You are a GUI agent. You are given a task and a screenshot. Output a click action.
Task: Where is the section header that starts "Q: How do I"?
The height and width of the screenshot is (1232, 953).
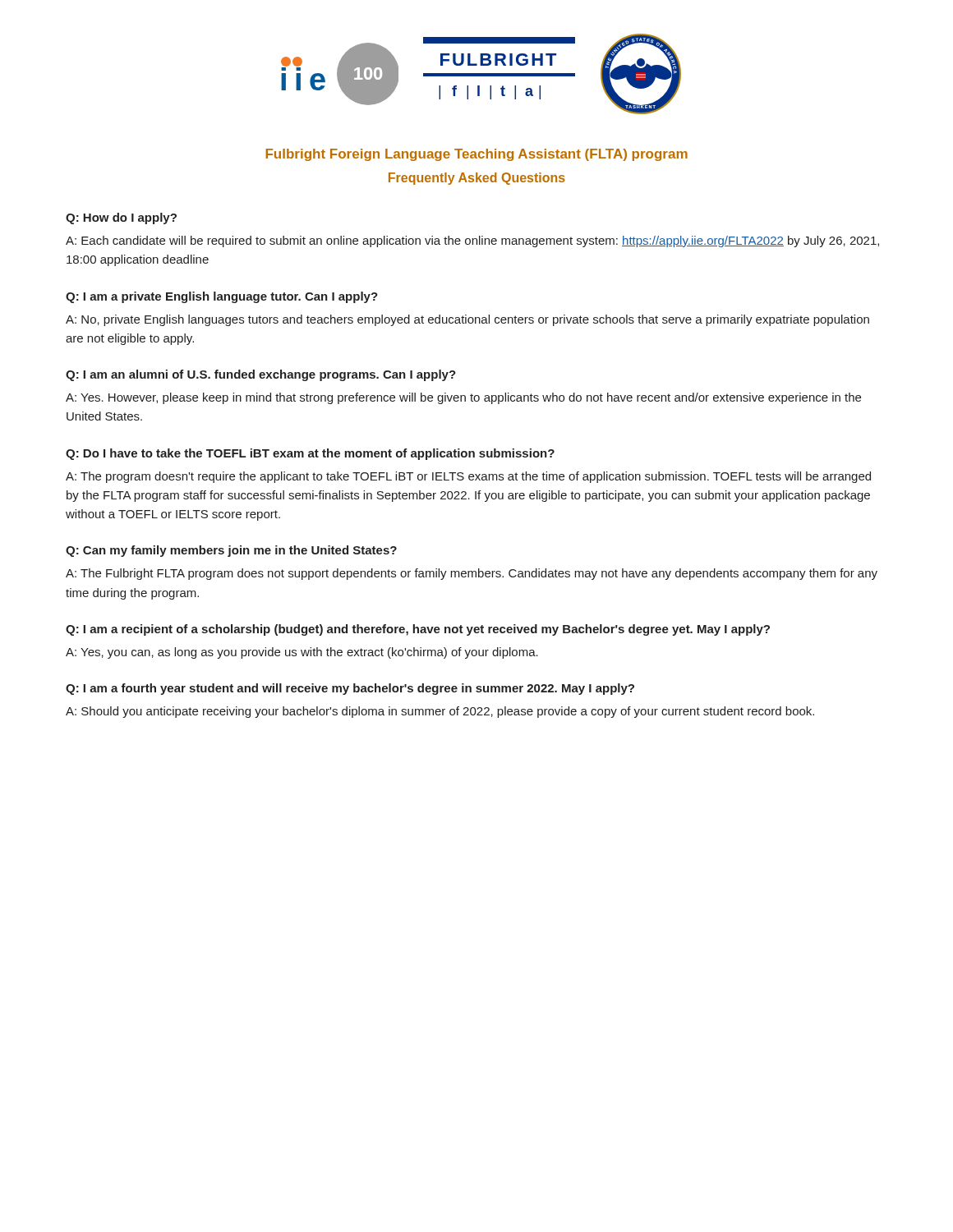pos(122,217)
